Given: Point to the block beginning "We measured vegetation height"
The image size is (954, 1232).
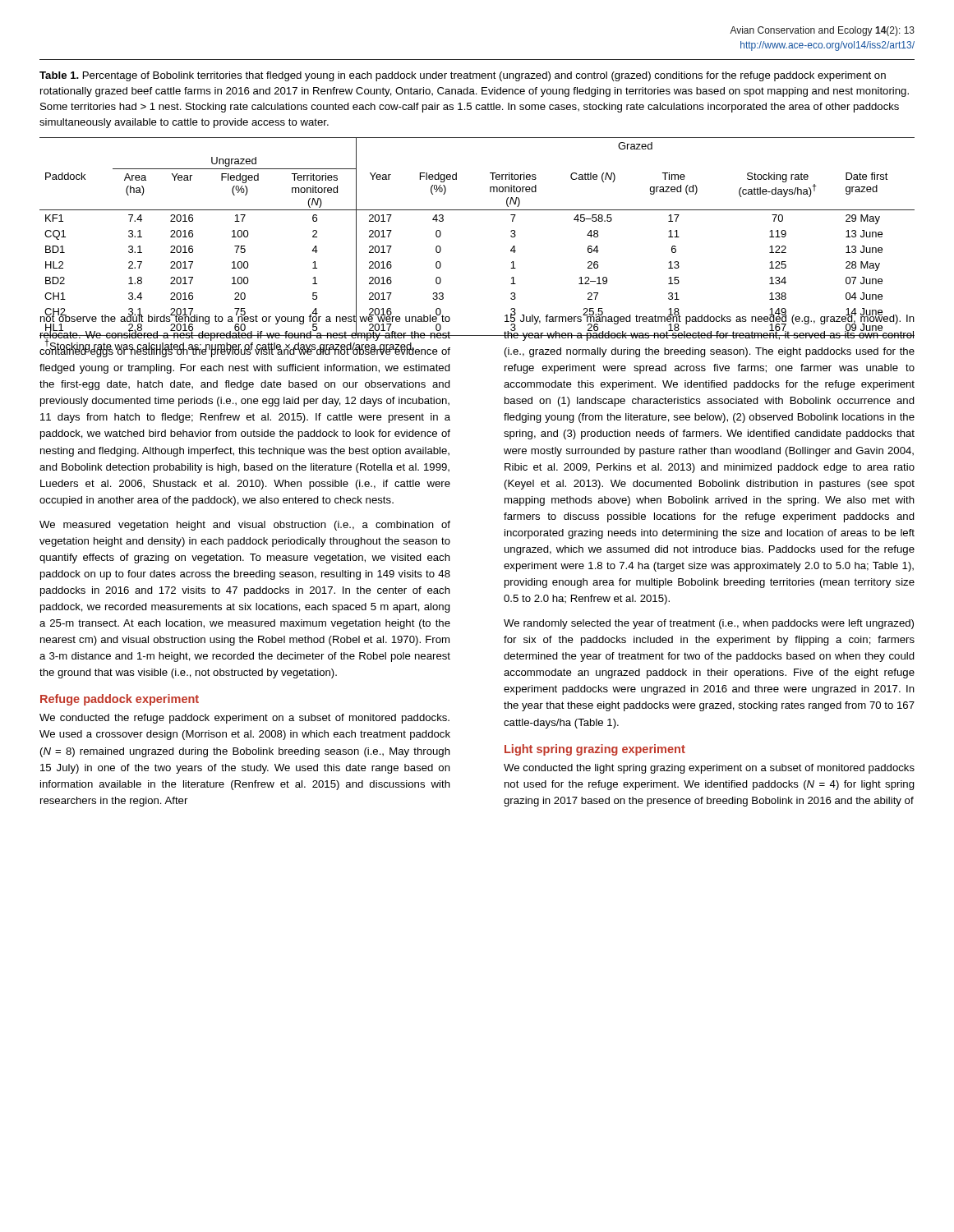Looking at the screenshot, I should click(245, 599).
